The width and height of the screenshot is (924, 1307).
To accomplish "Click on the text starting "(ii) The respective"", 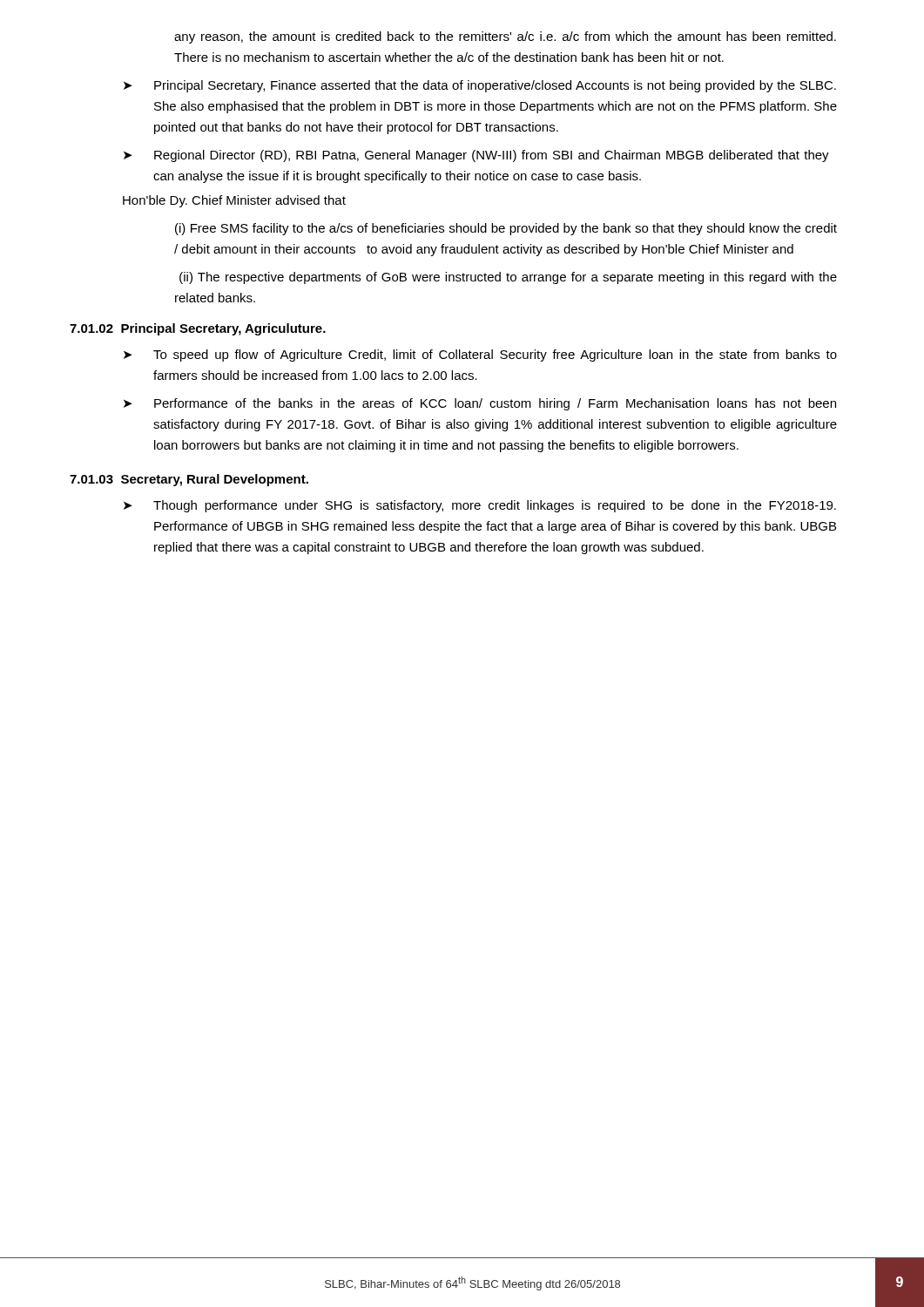I will click(506, 287).
